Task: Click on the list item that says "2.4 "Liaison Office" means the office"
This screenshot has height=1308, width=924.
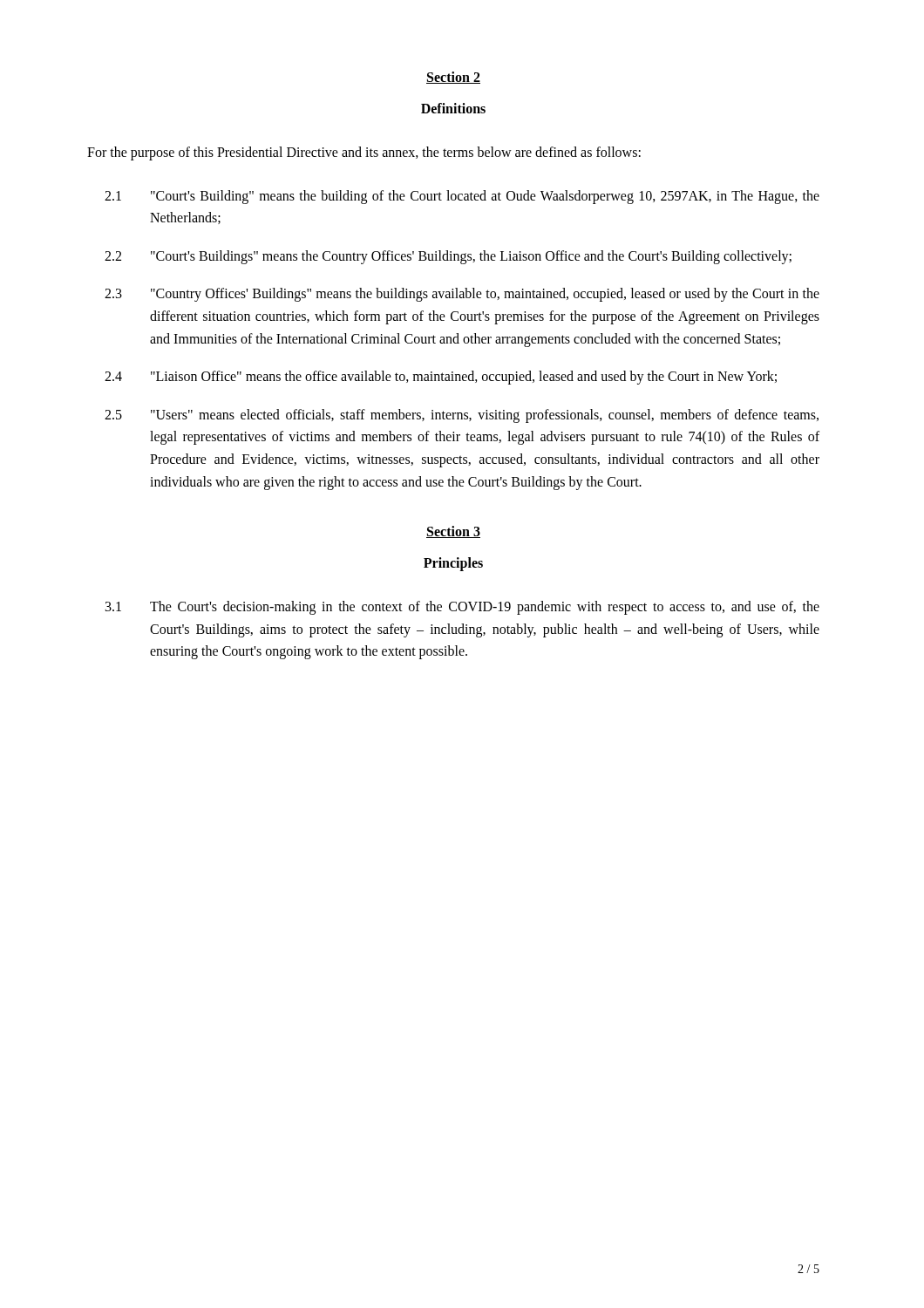Action: pos(462,377)
